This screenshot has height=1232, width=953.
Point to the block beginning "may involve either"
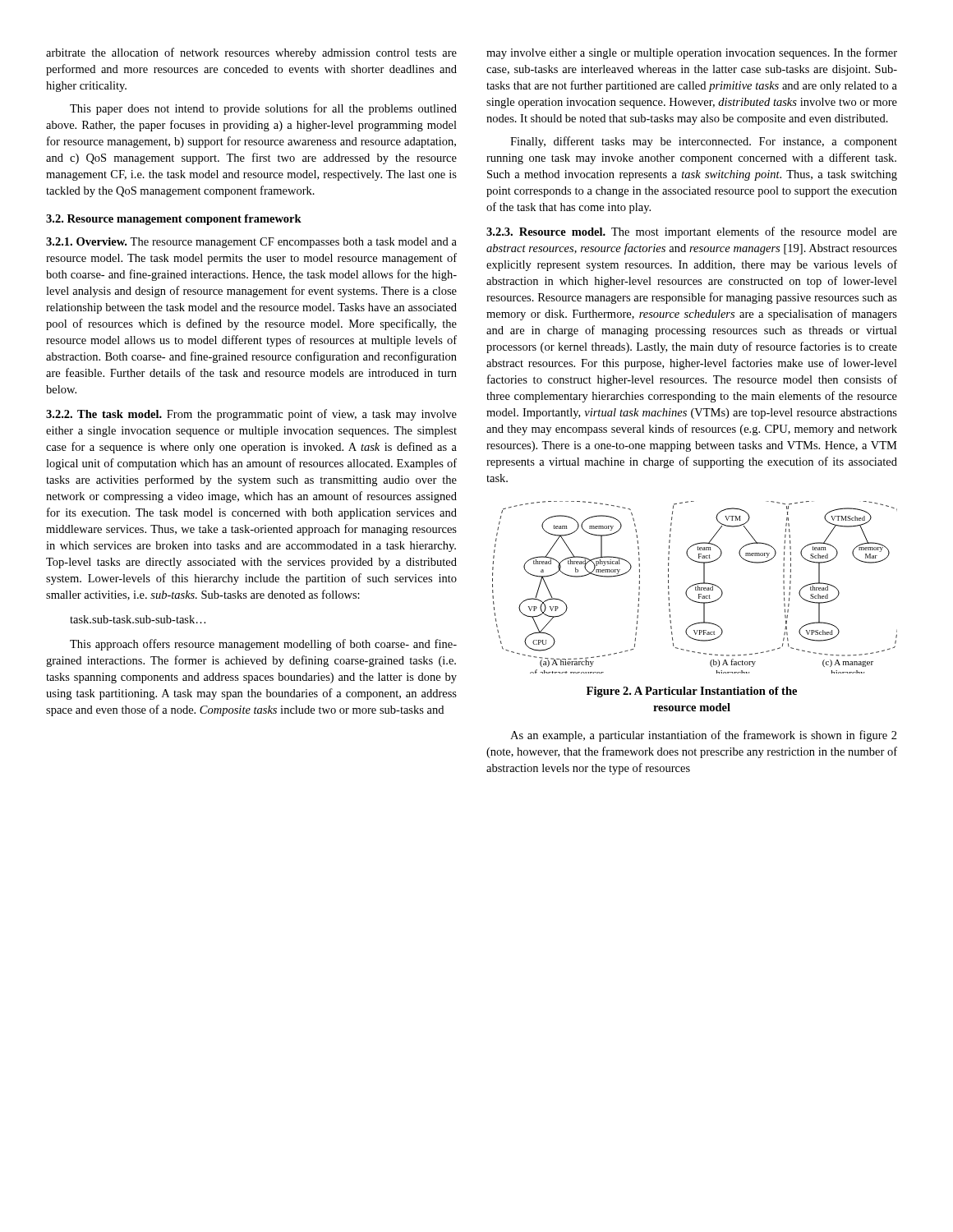tap(692, 85)
